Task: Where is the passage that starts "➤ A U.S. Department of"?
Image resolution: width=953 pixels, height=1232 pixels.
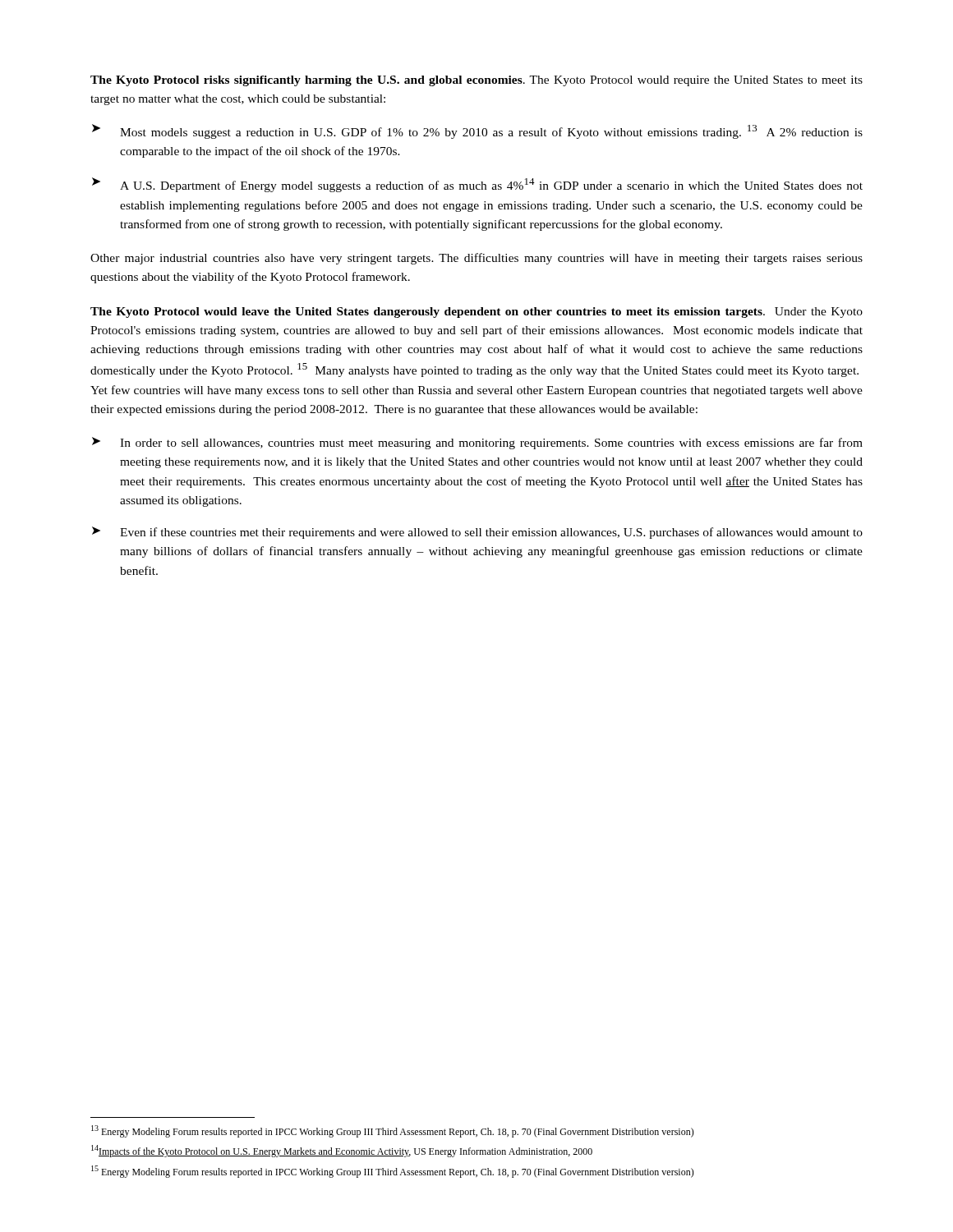Action: click(476, 203)
